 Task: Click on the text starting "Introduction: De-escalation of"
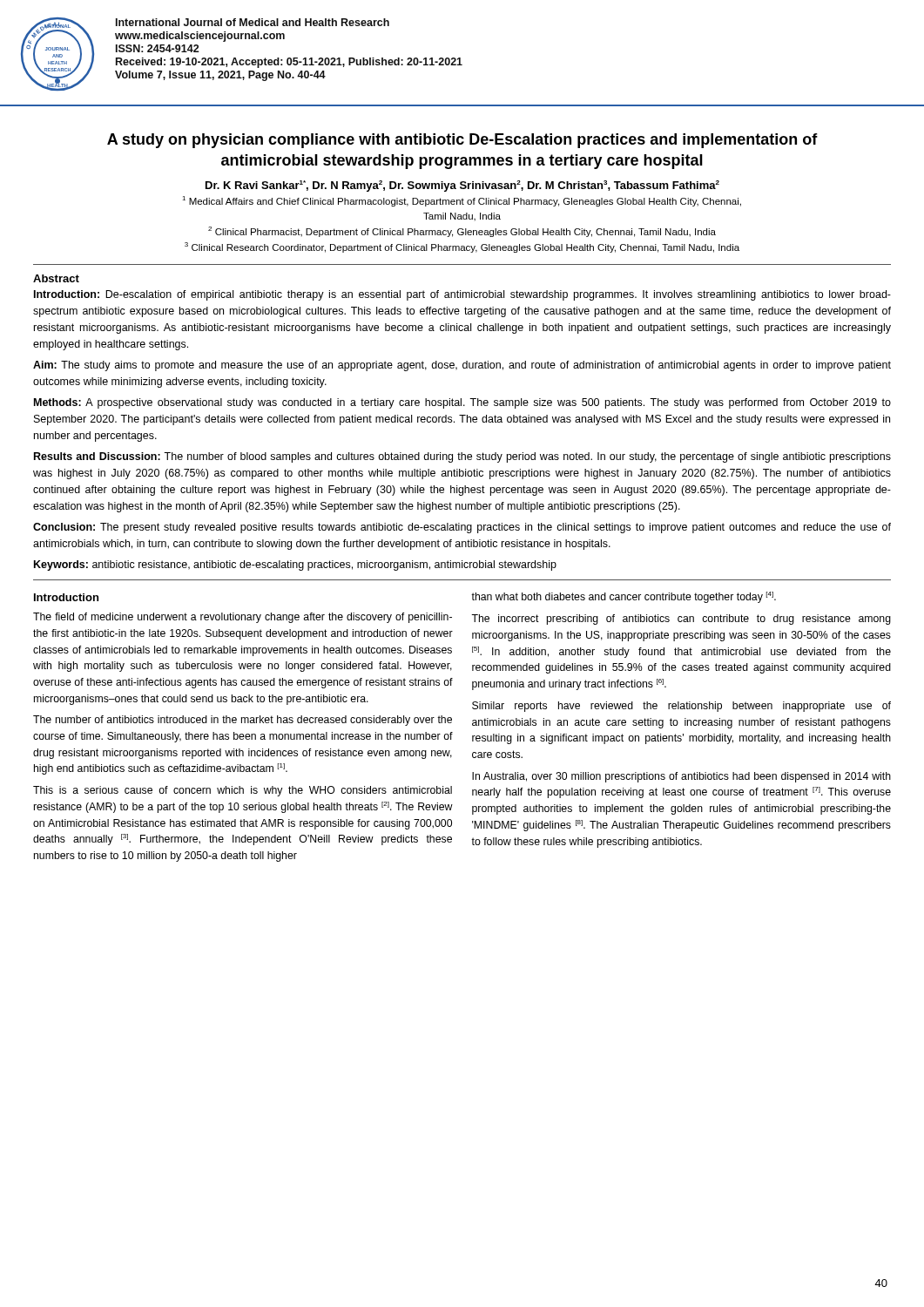tap(462, 320)
